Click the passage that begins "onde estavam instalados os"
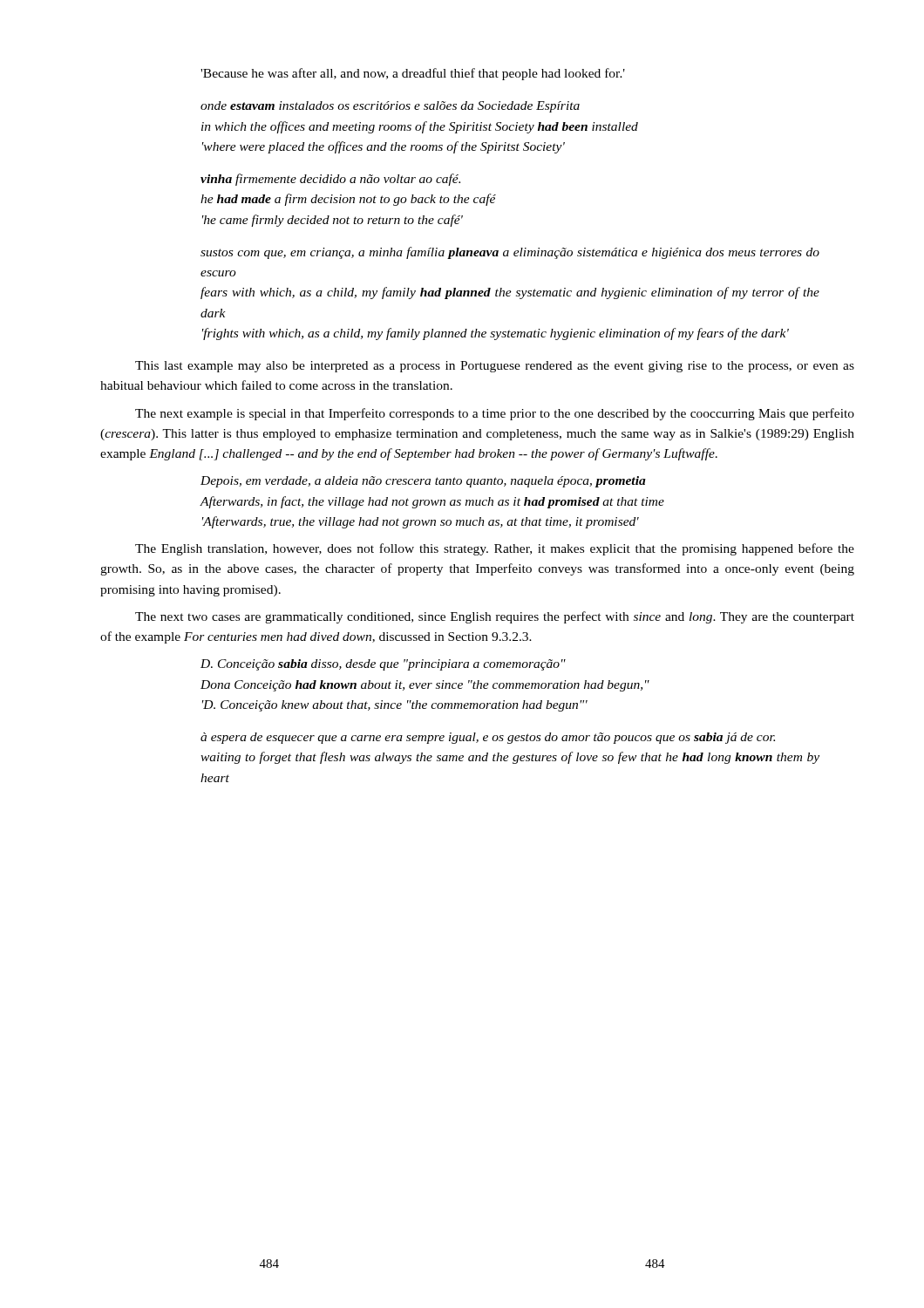 419,126
